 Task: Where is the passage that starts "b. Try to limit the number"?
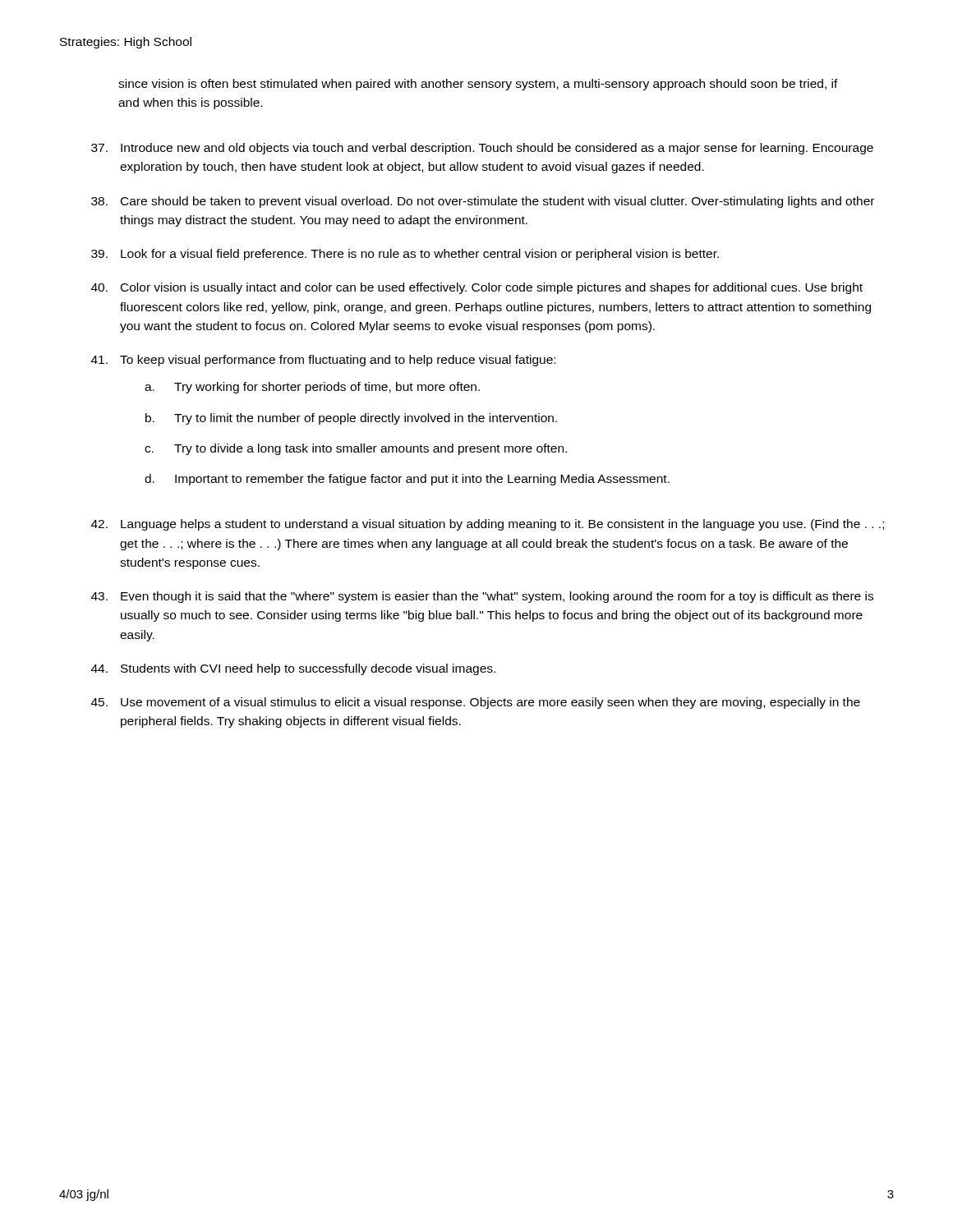[x=517, y=417]
